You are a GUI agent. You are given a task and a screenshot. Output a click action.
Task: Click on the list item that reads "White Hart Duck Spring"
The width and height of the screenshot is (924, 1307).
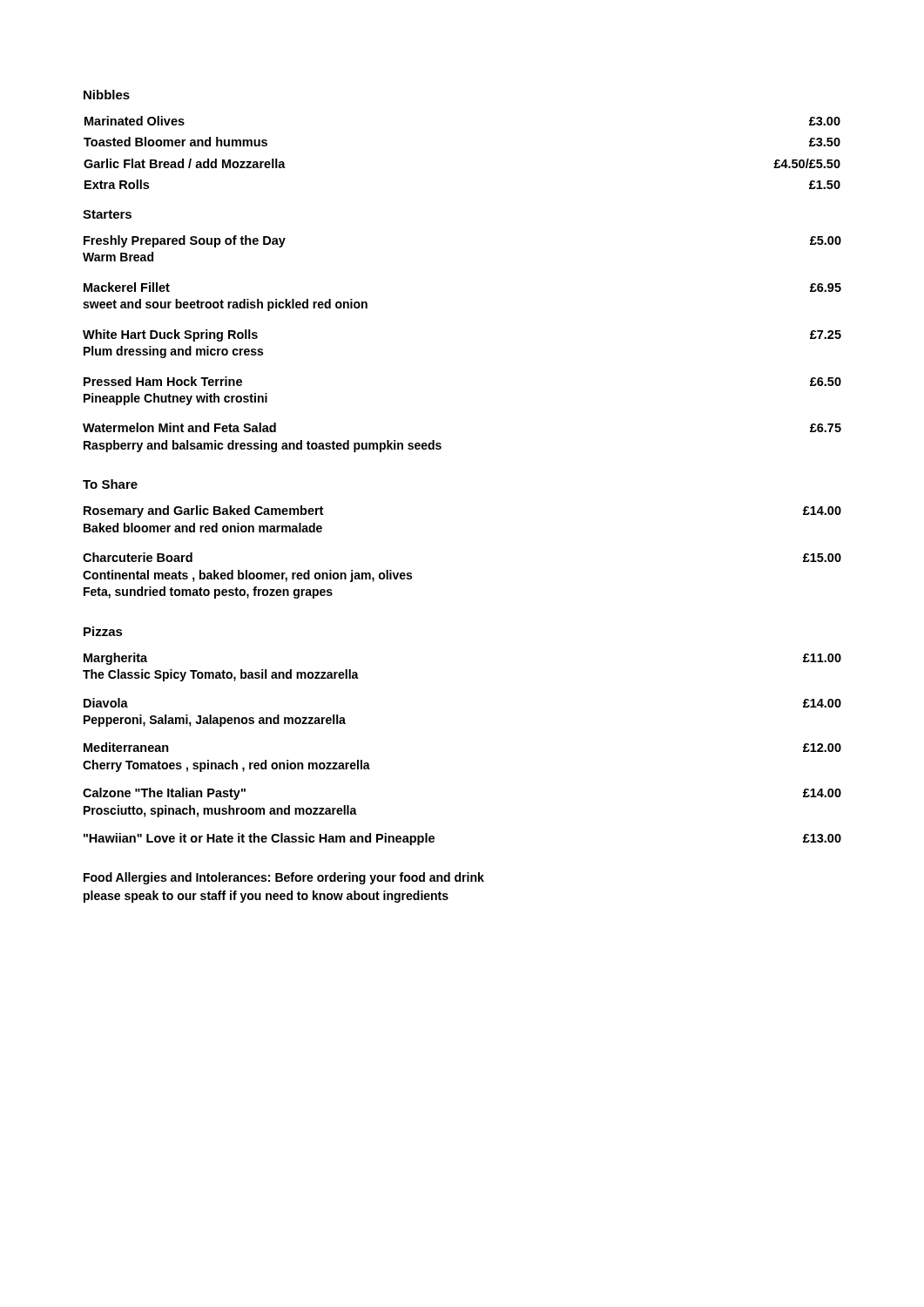[169, 335]
